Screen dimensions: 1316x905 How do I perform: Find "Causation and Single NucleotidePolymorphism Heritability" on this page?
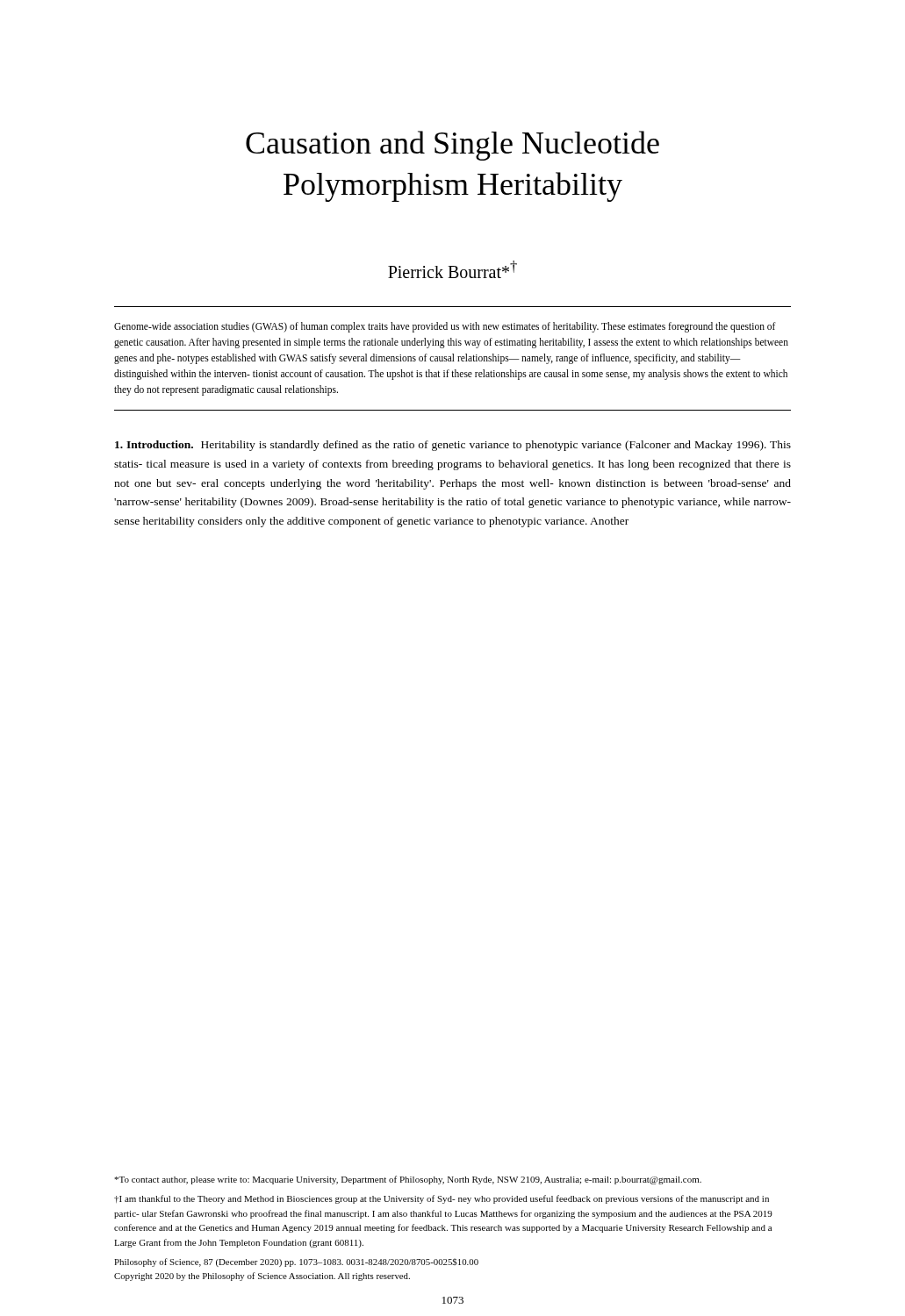pyautogui.click(x=452, y=164)
